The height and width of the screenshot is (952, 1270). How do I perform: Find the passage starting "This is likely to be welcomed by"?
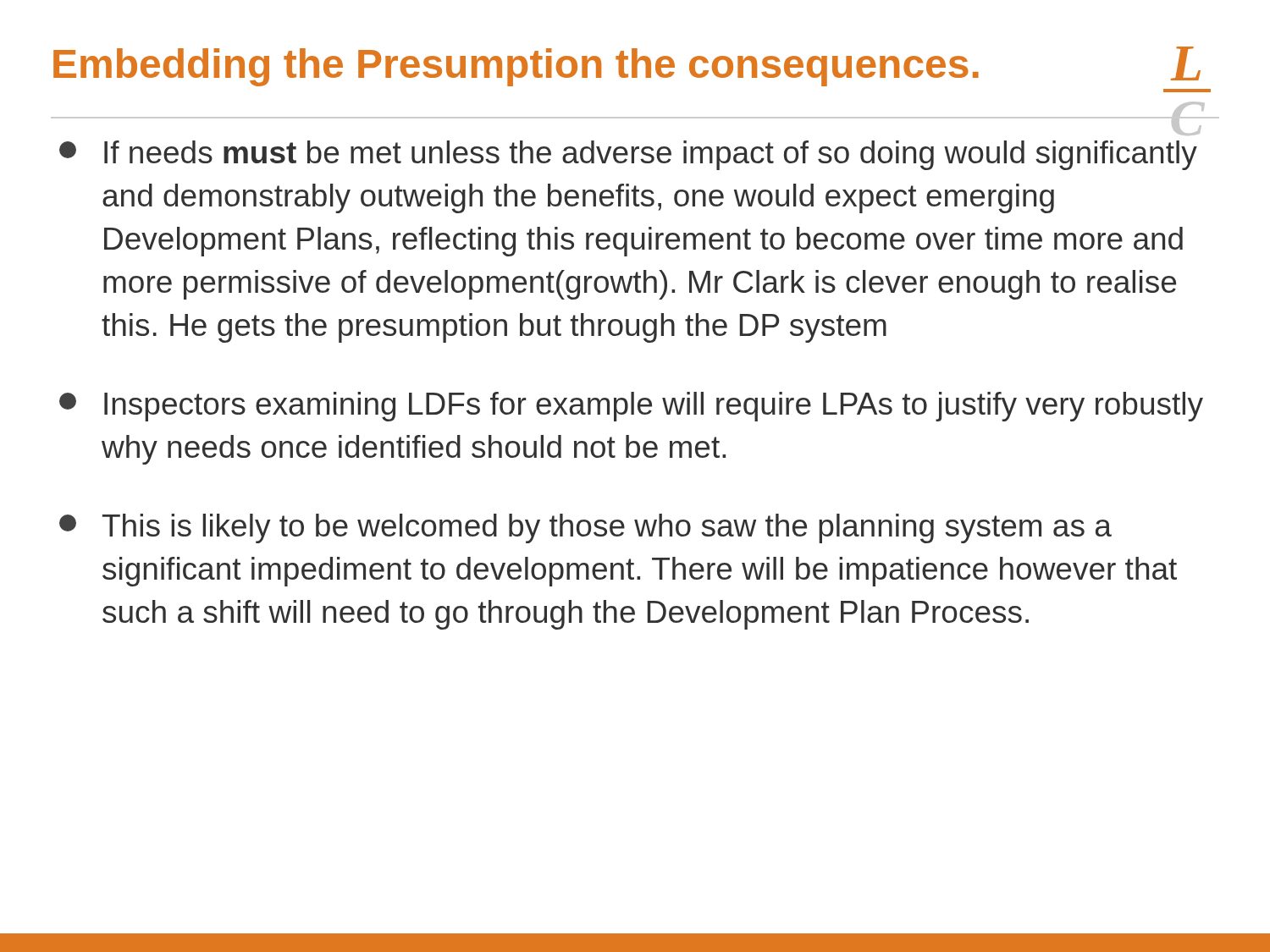[639, 569]
